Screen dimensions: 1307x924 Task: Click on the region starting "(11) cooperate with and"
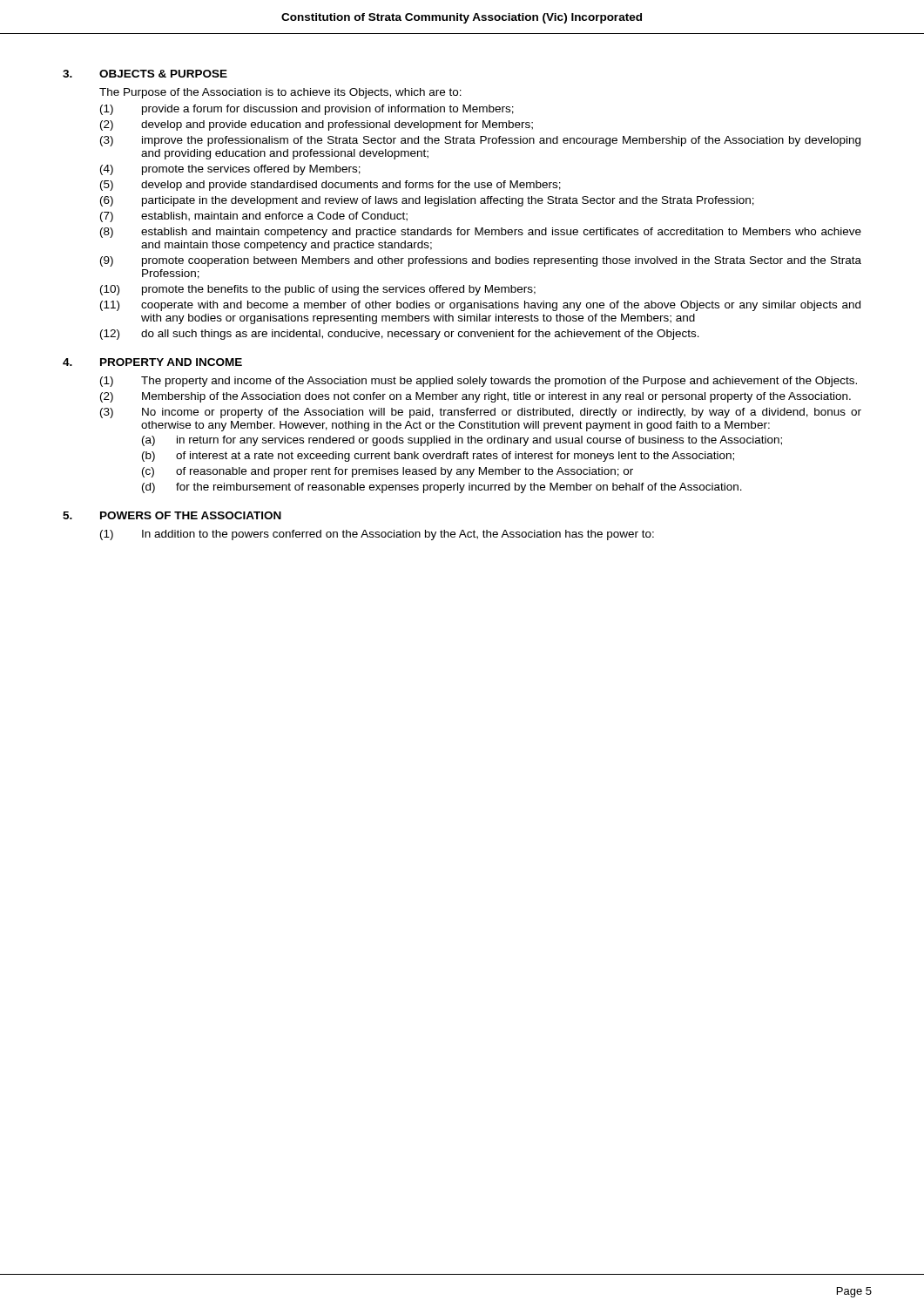480,311
